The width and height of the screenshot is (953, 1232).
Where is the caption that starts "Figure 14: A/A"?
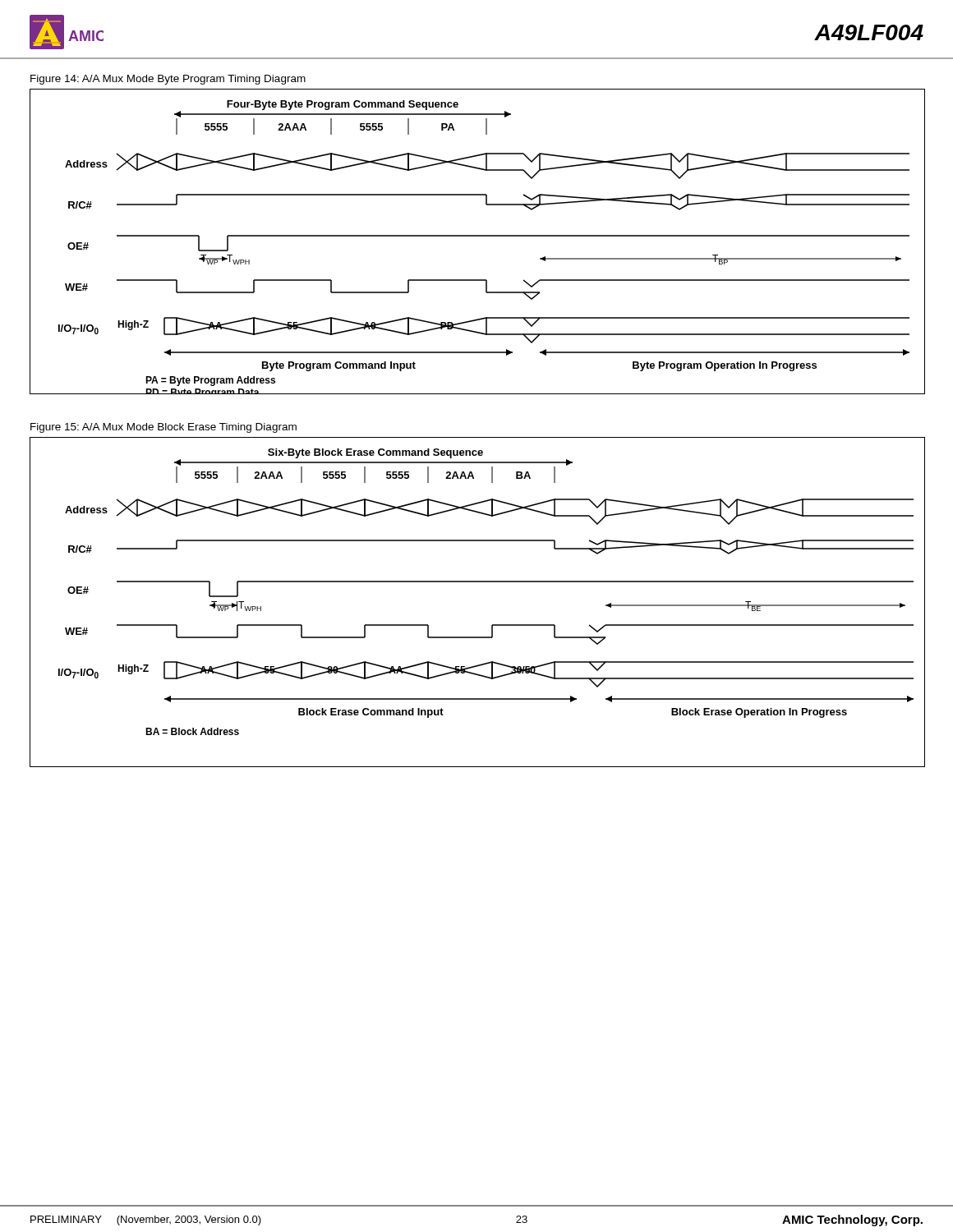pyautogui.click(x=168, y=78)
